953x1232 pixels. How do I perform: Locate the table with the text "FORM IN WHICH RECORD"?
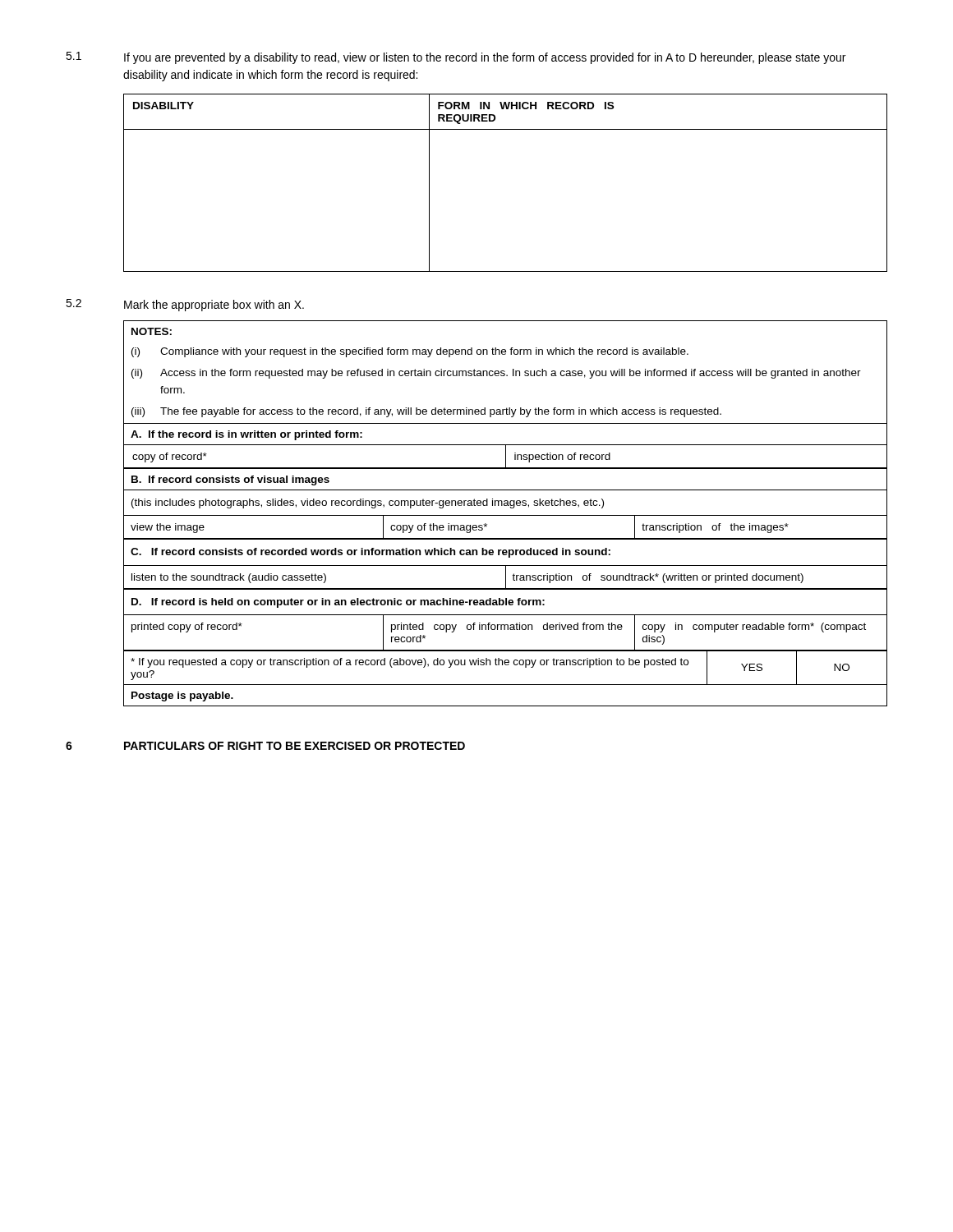tap(505, 183)
